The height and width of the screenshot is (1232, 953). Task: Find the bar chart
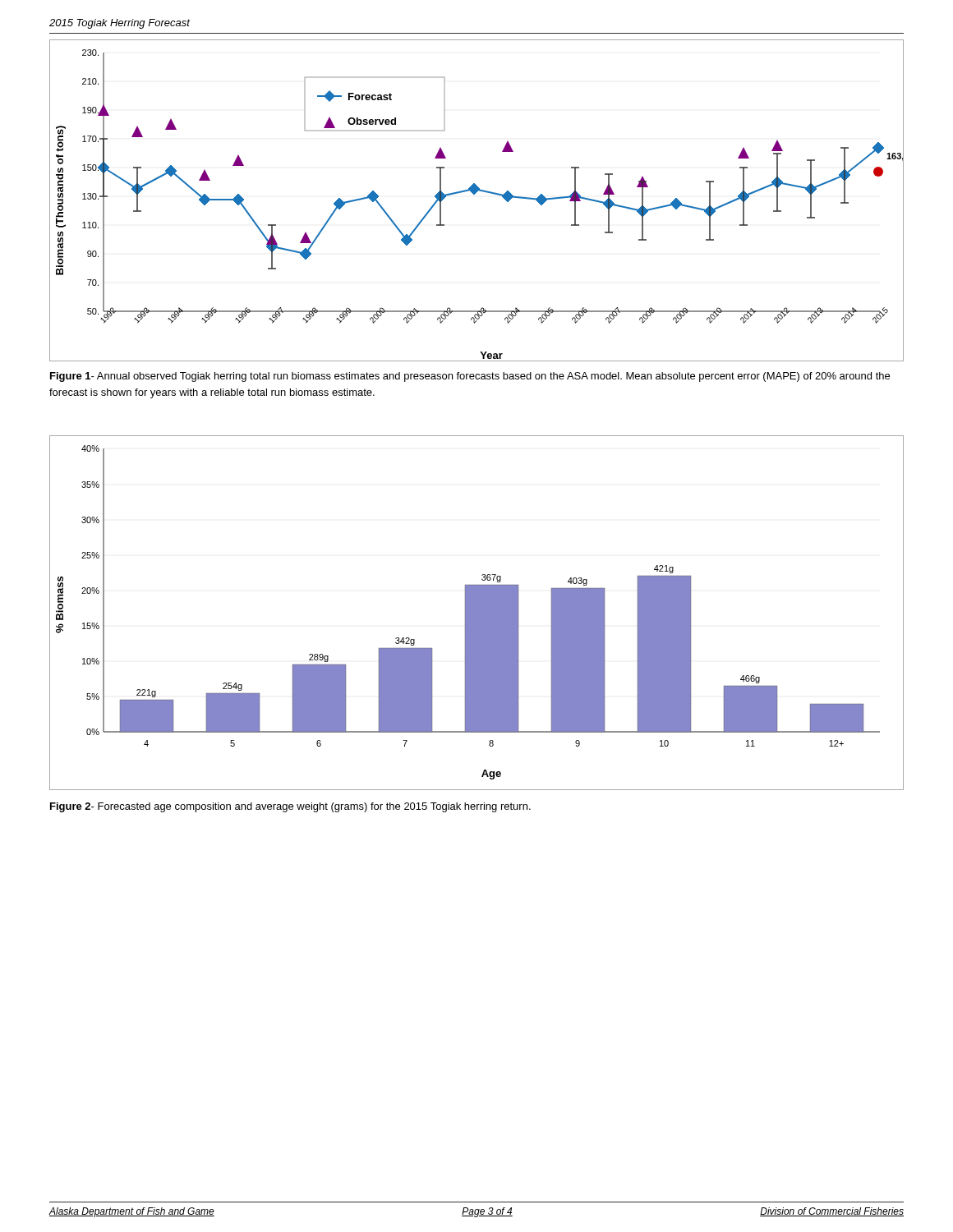[476, 613]
